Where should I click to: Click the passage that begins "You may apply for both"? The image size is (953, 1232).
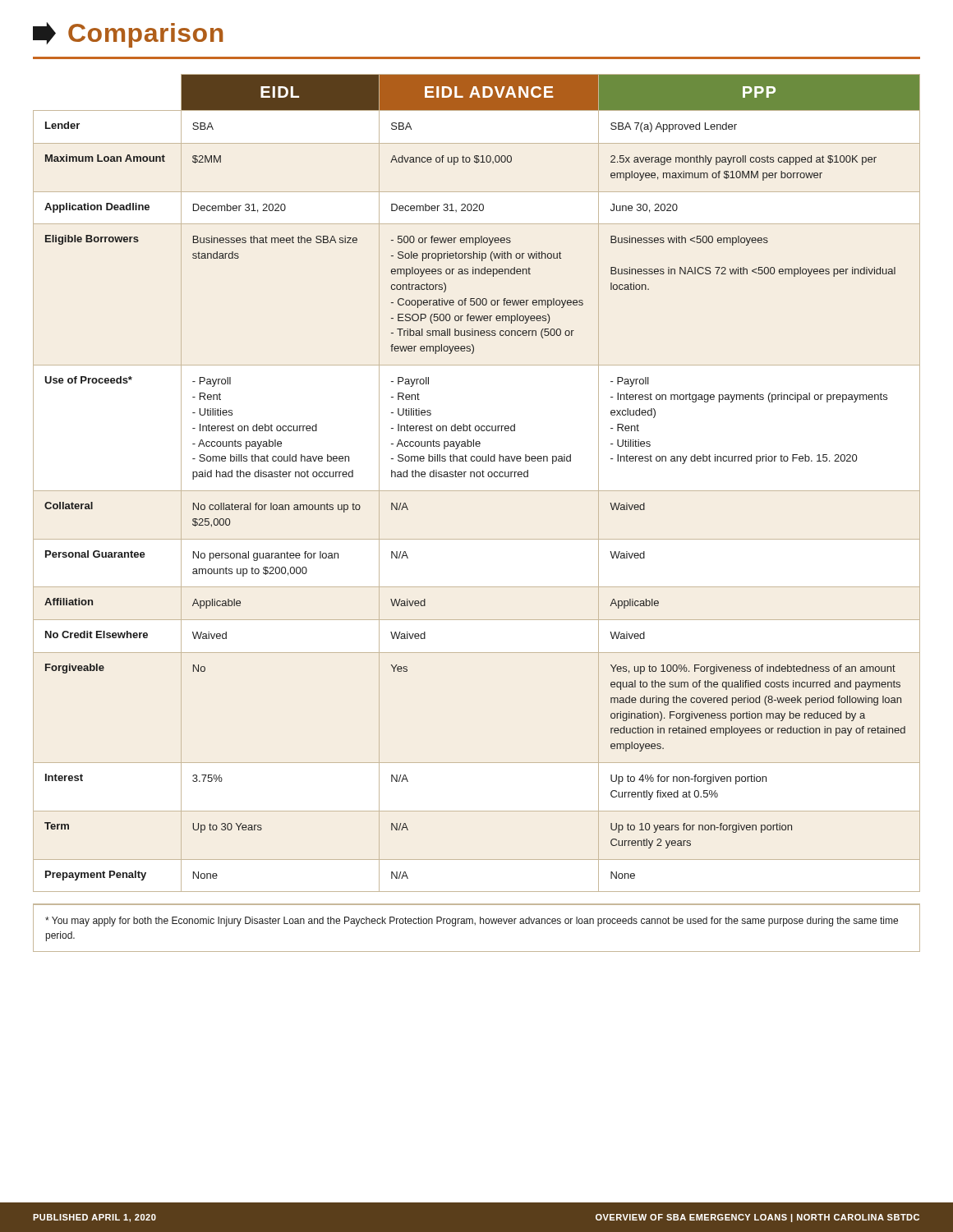472,928
